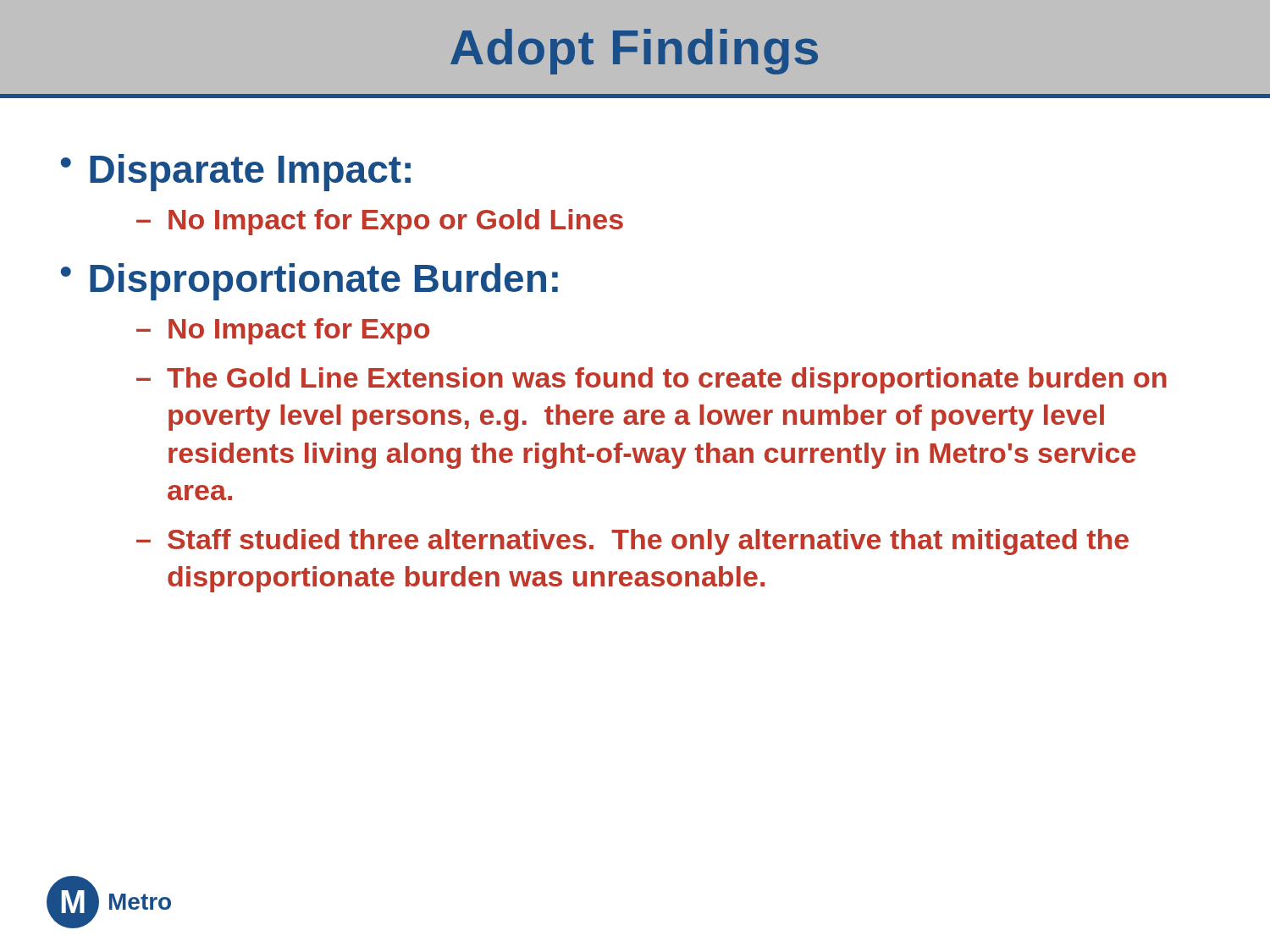Locate the text "– No Impact for Expo or Gold Lines"
Image resolution: width=1270 pixels, height=952 pixels.
coord(380,219)
